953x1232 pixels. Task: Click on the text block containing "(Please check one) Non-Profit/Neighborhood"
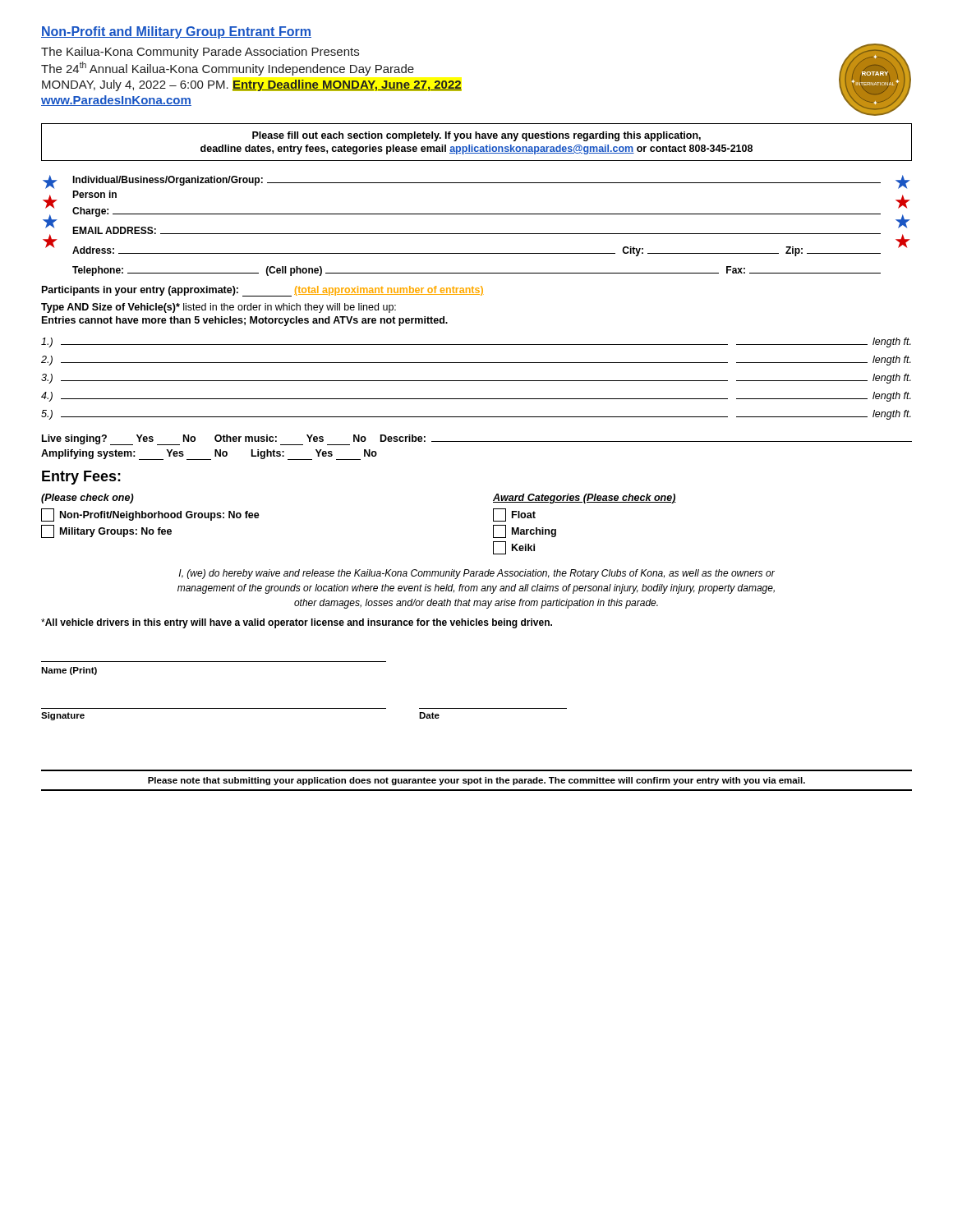[x=251, y=515]
